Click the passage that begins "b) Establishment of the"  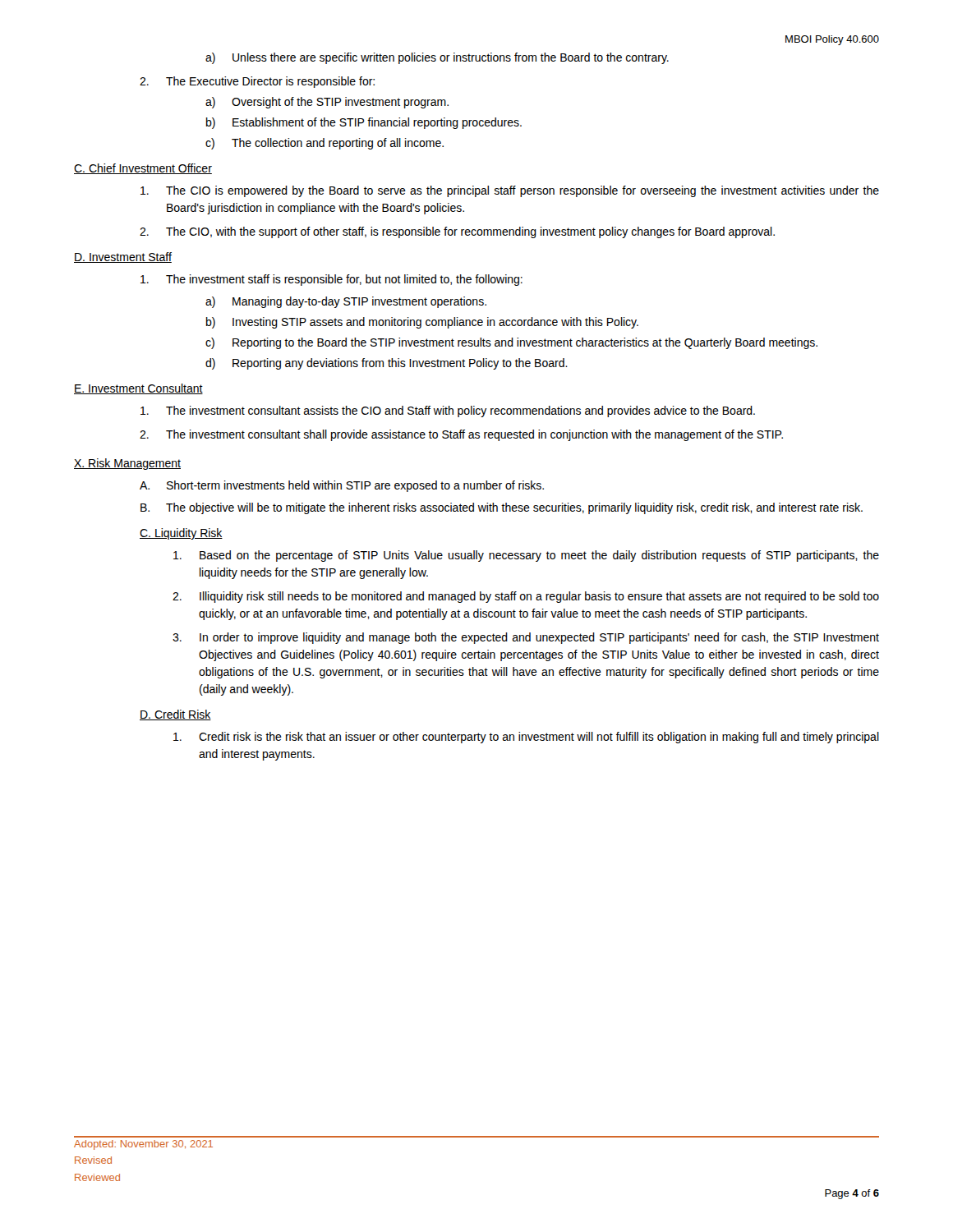tap(364, 123)
